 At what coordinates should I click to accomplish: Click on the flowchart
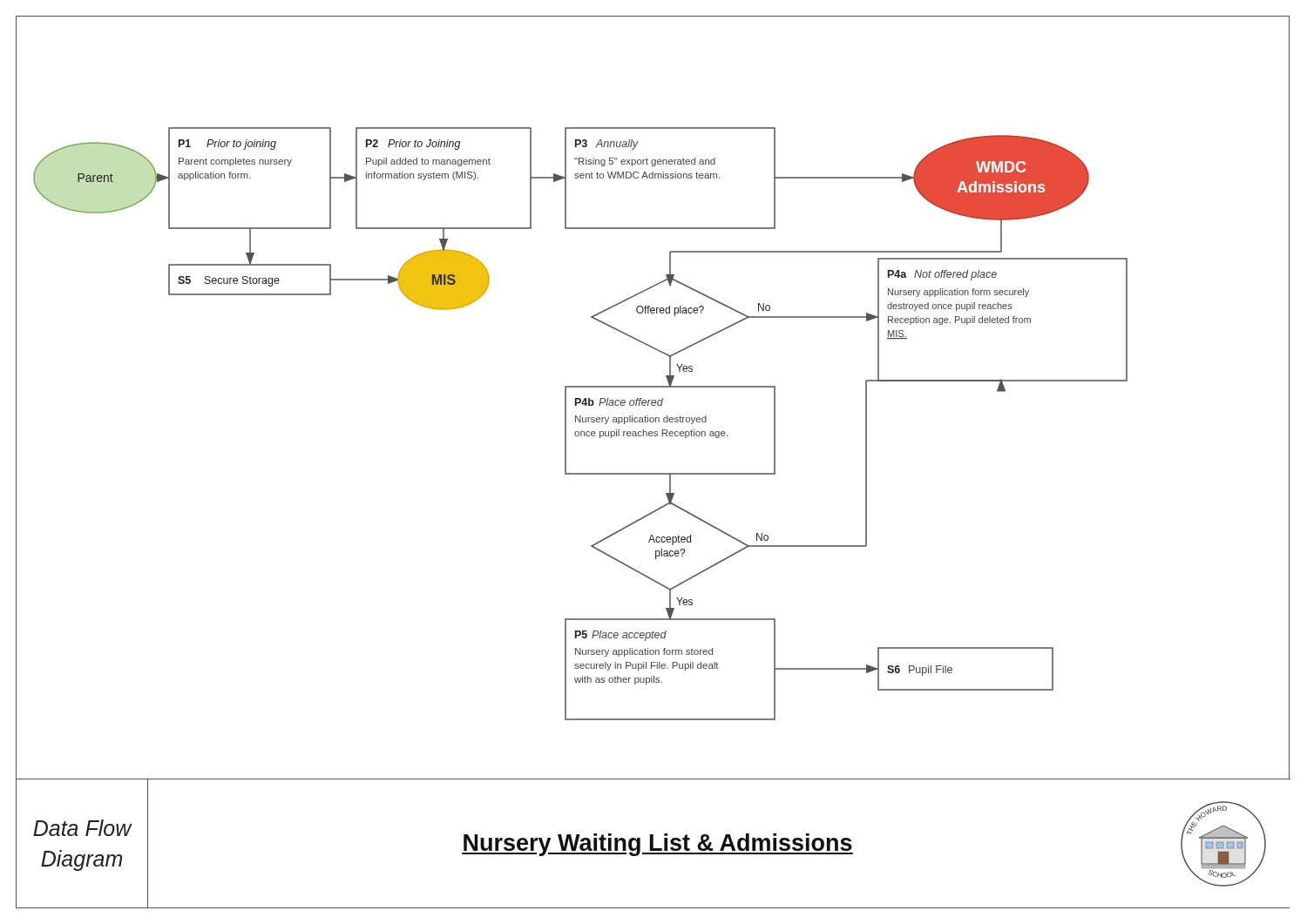coord(654,399)
